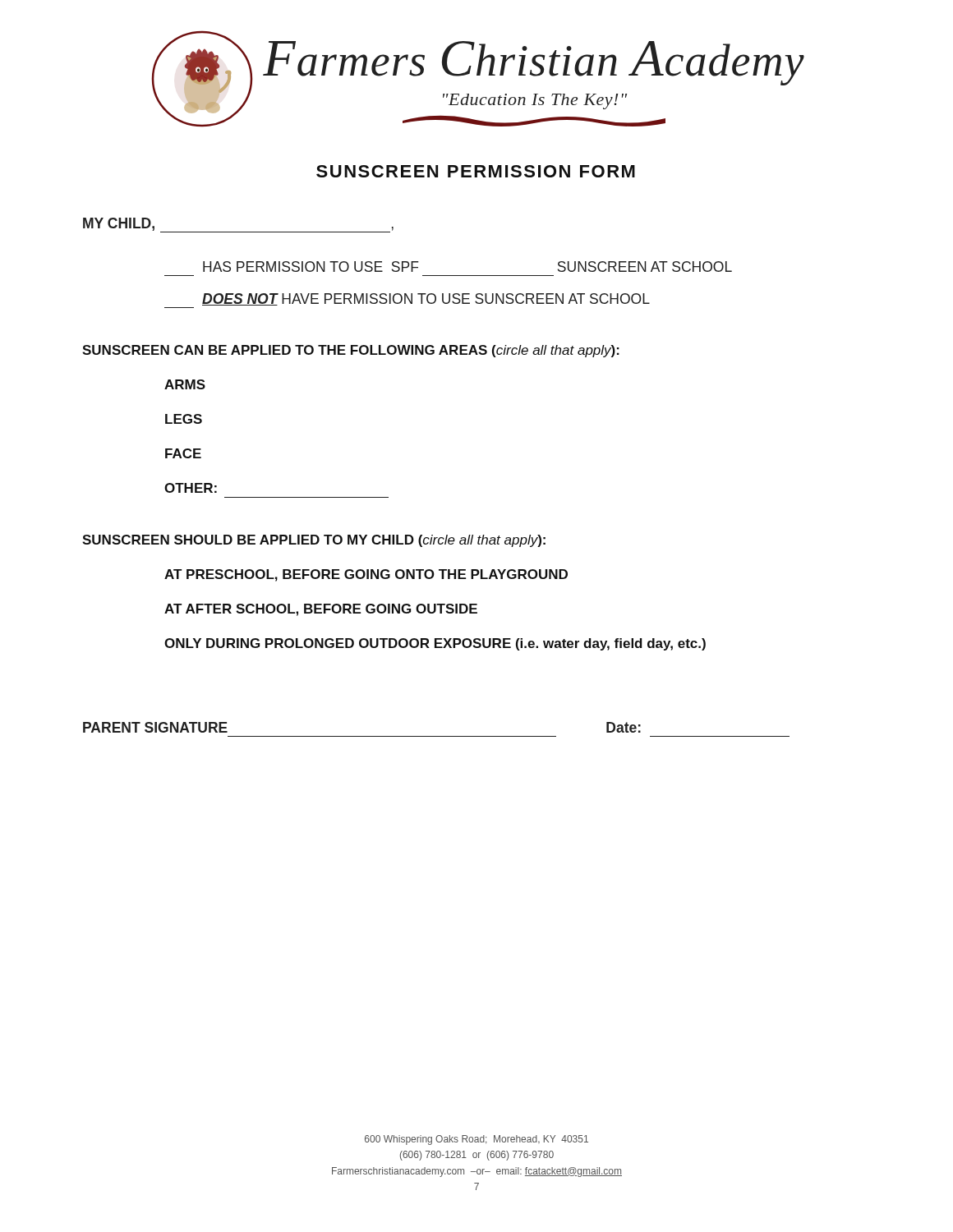This screenshot has width=953, height=1232.
Task: Find the list item that reads "AT AFTER SCHOOL, BEFORE GOING"
Action: click(321, 609)
